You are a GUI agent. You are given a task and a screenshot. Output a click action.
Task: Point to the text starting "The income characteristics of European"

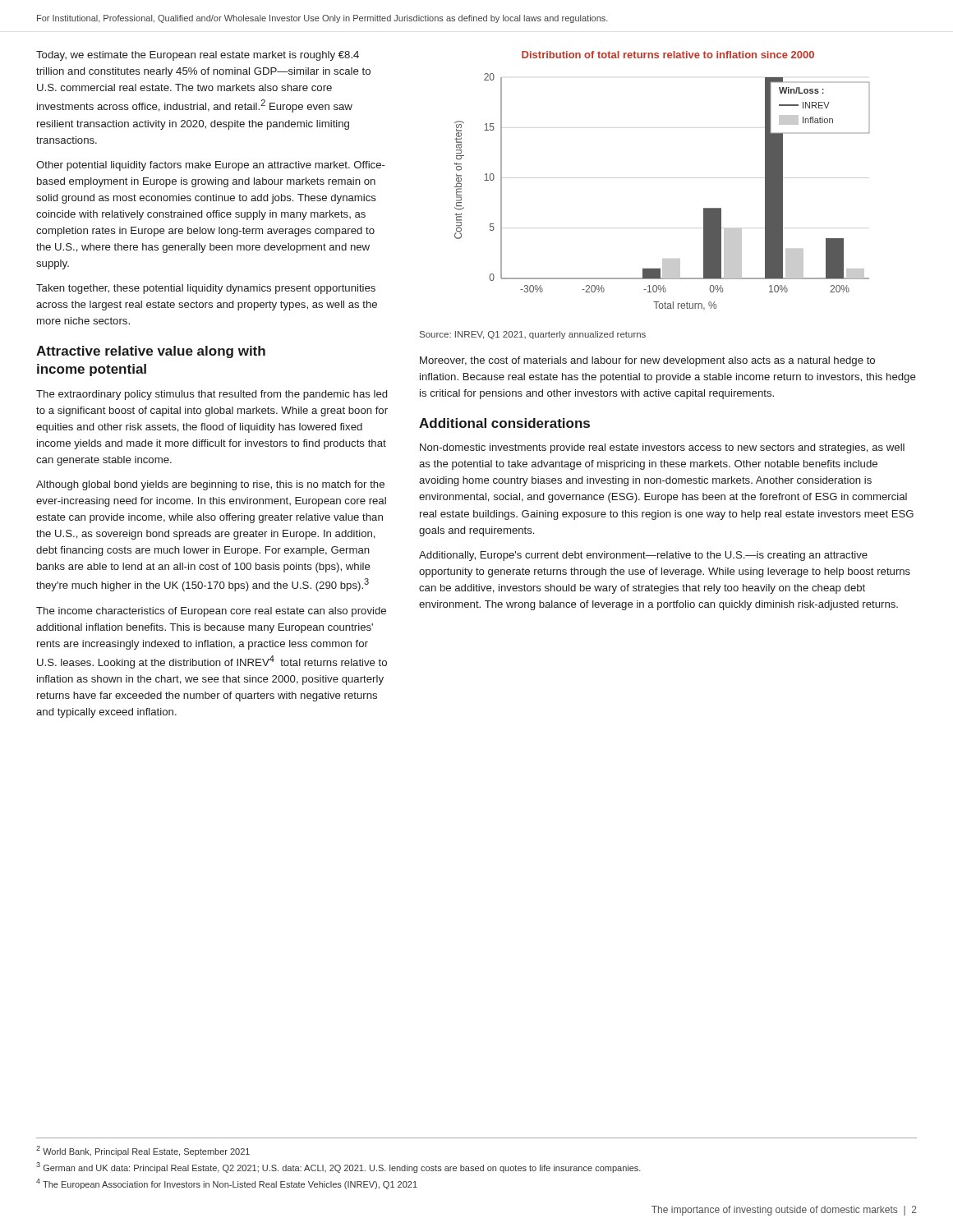tap(212, 661)
